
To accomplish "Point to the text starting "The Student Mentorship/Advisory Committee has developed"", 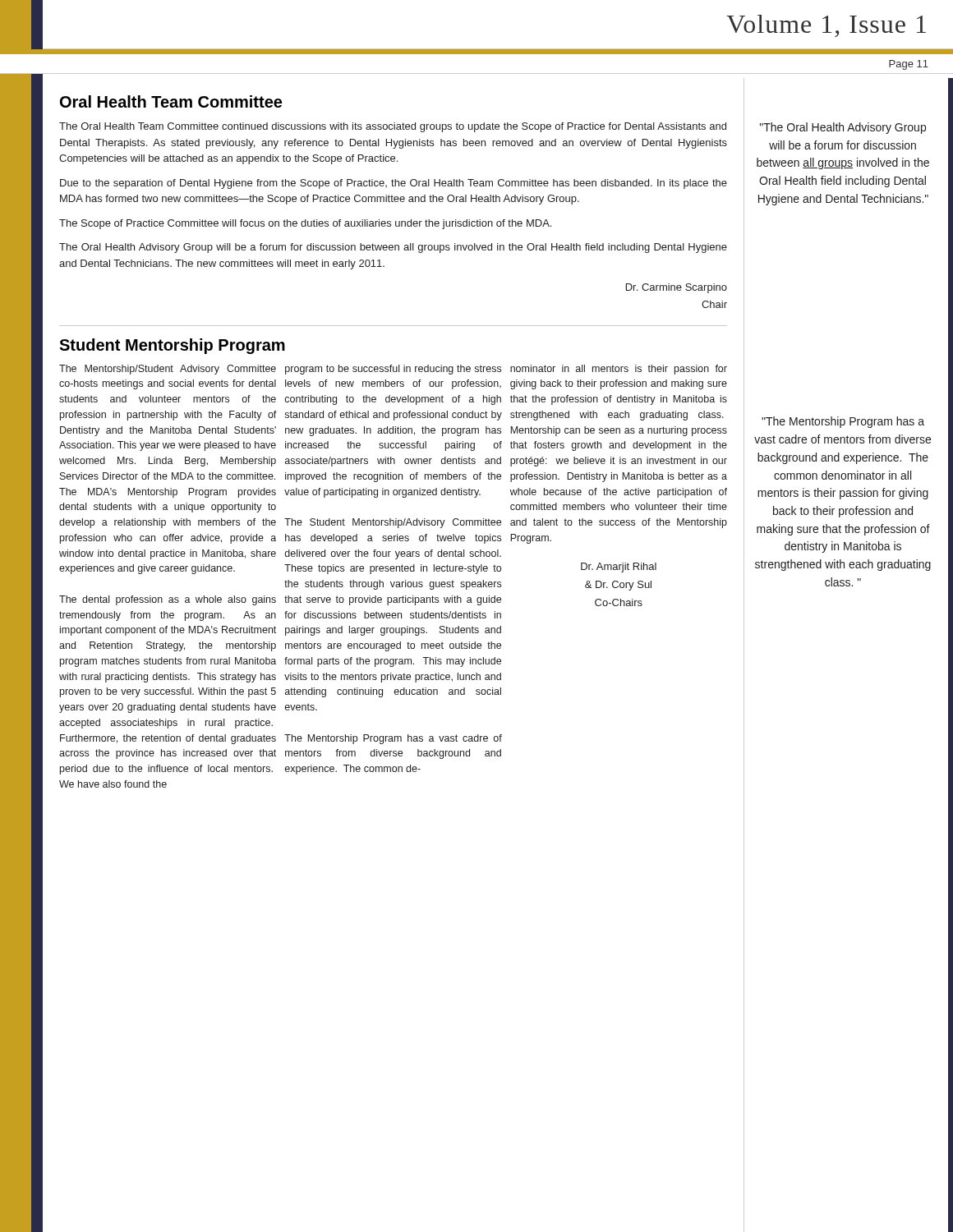I will pos(393,615).
